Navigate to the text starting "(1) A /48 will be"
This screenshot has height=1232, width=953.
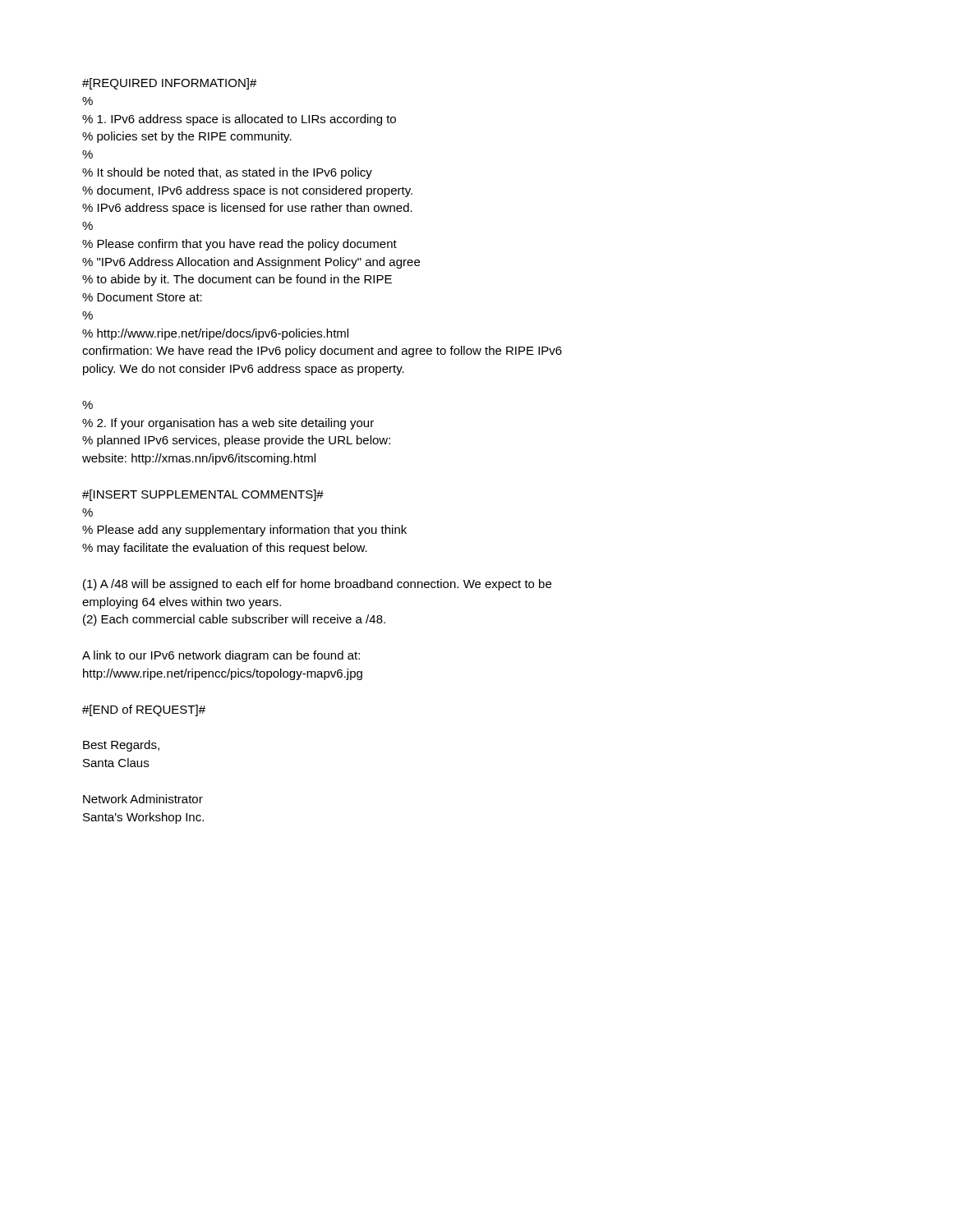pyautogui.click(x=317, y=585)
